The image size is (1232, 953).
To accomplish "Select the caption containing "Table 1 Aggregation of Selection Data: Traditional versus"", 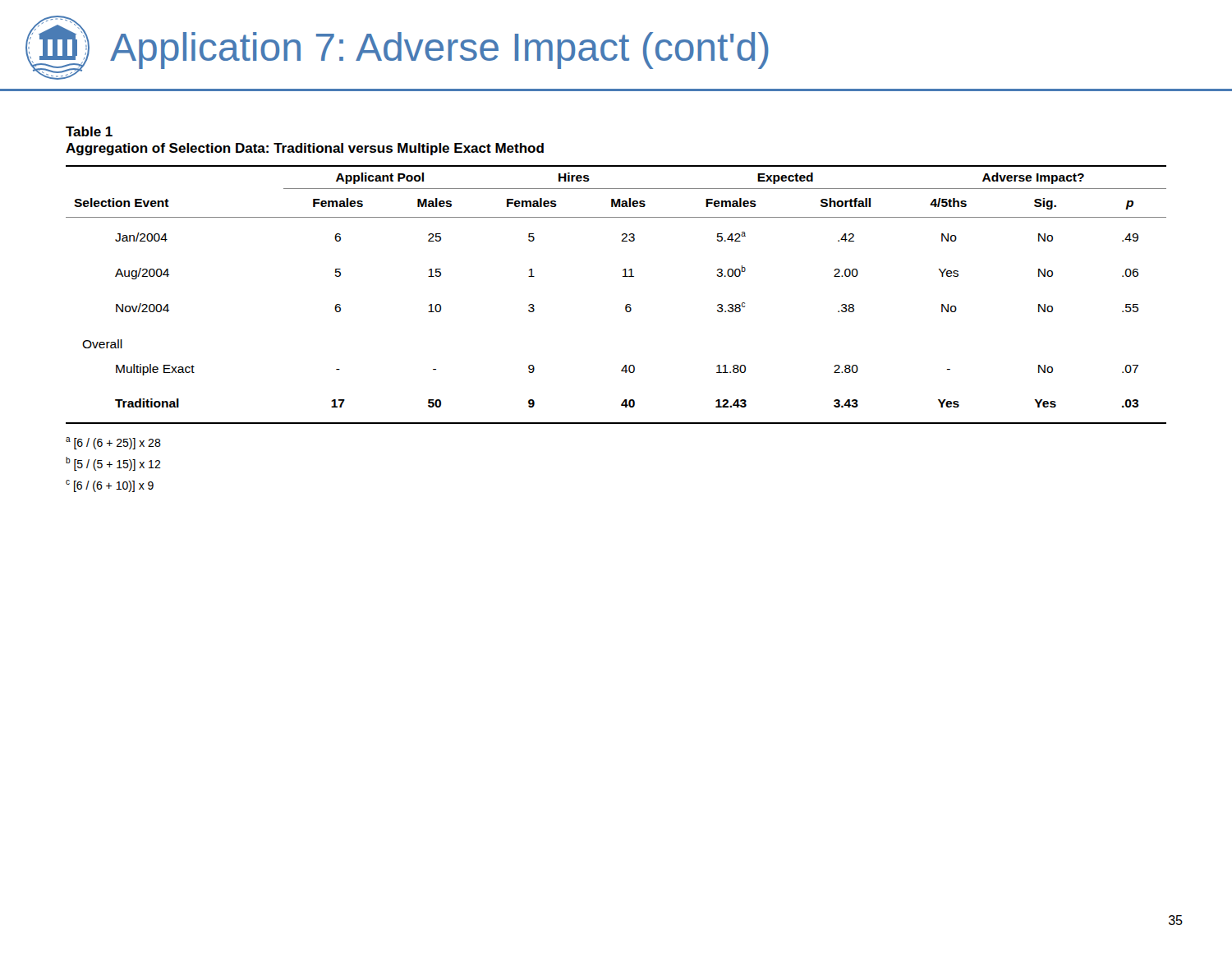I will pyautogui.click(x=89, y=131).
